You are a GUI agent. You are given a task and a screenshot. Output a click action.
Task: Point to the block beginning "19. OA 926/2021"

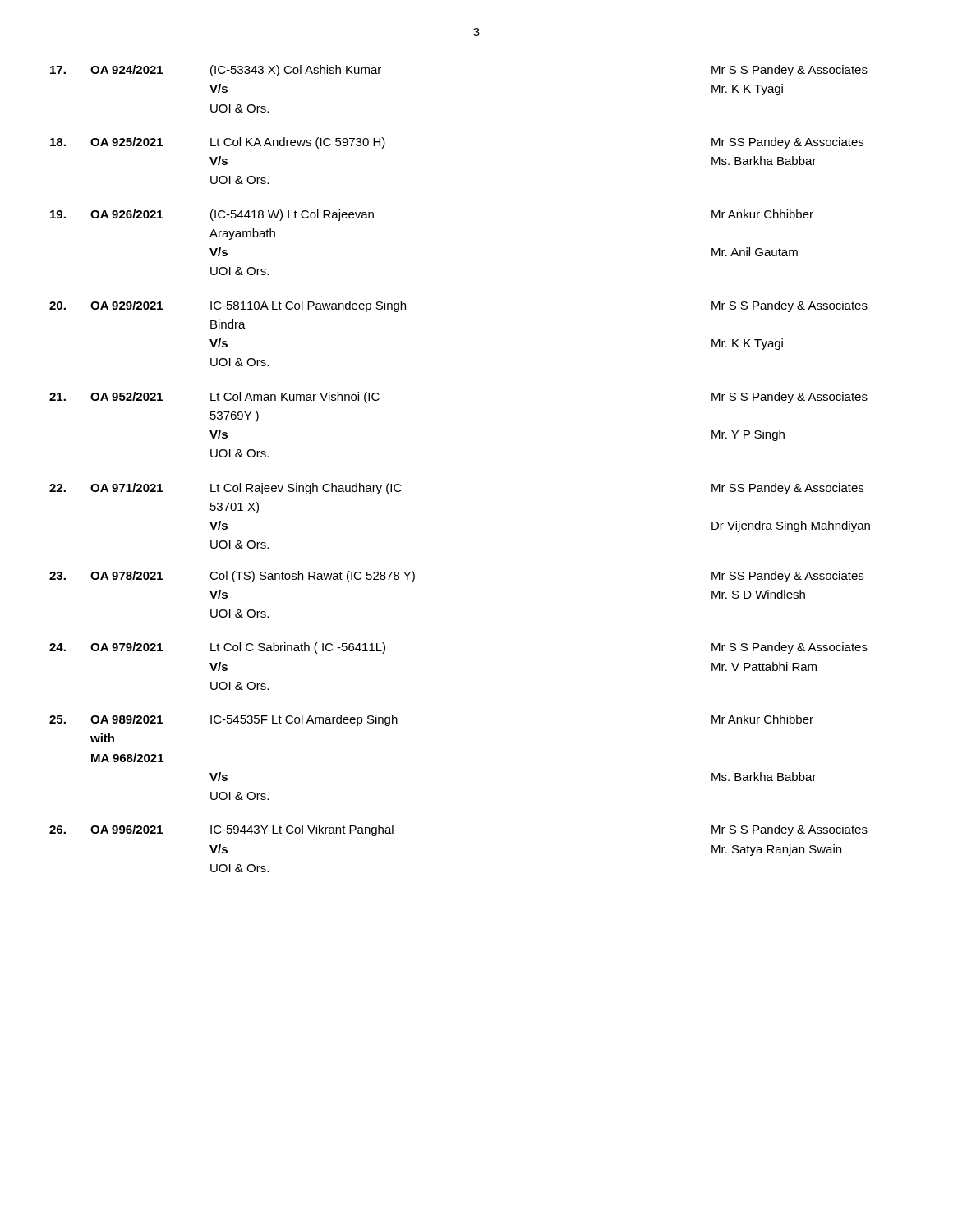[130, 215]
